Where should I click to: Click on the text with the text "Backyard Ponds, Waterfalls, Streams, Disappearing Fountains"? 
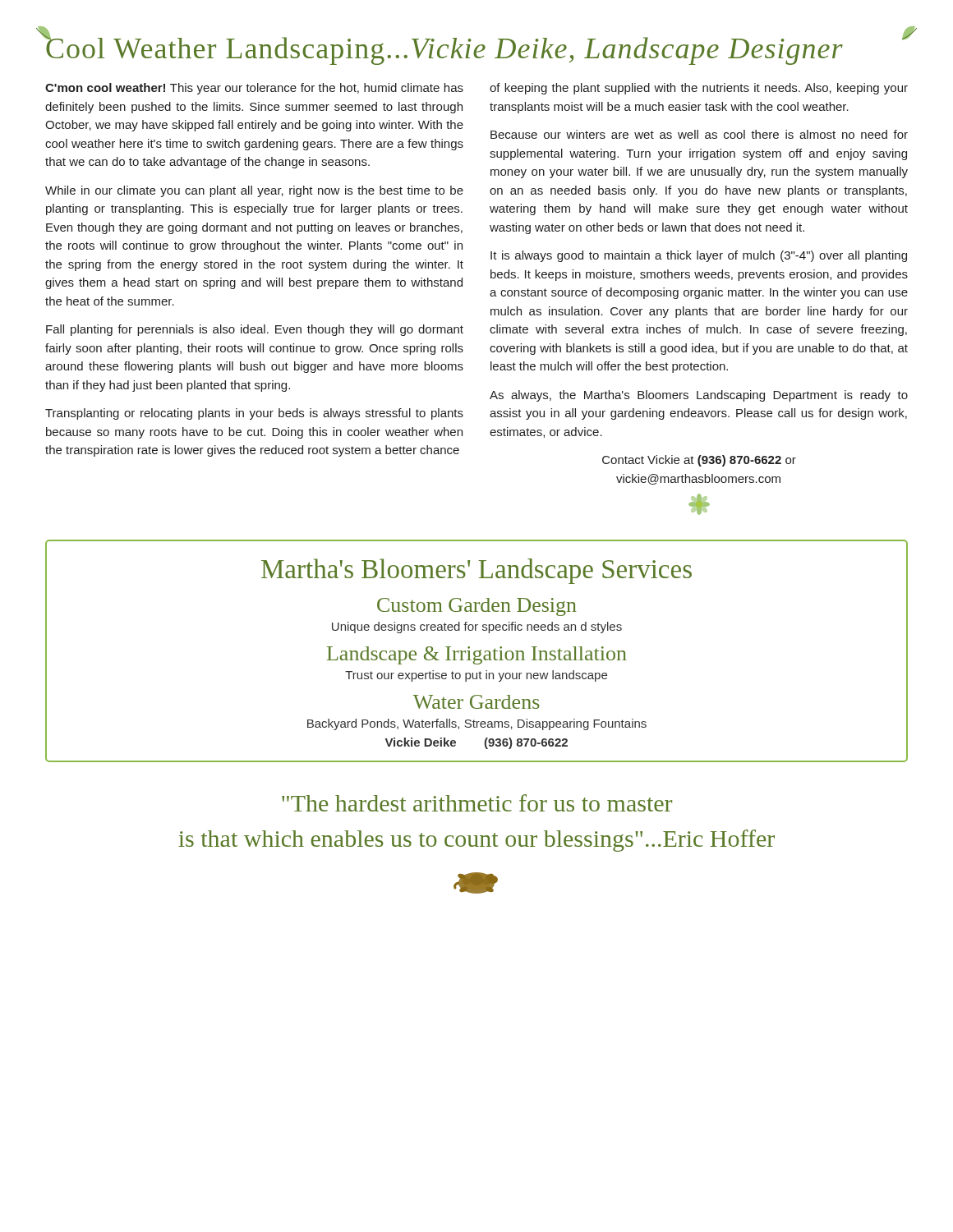click(476, 723)
